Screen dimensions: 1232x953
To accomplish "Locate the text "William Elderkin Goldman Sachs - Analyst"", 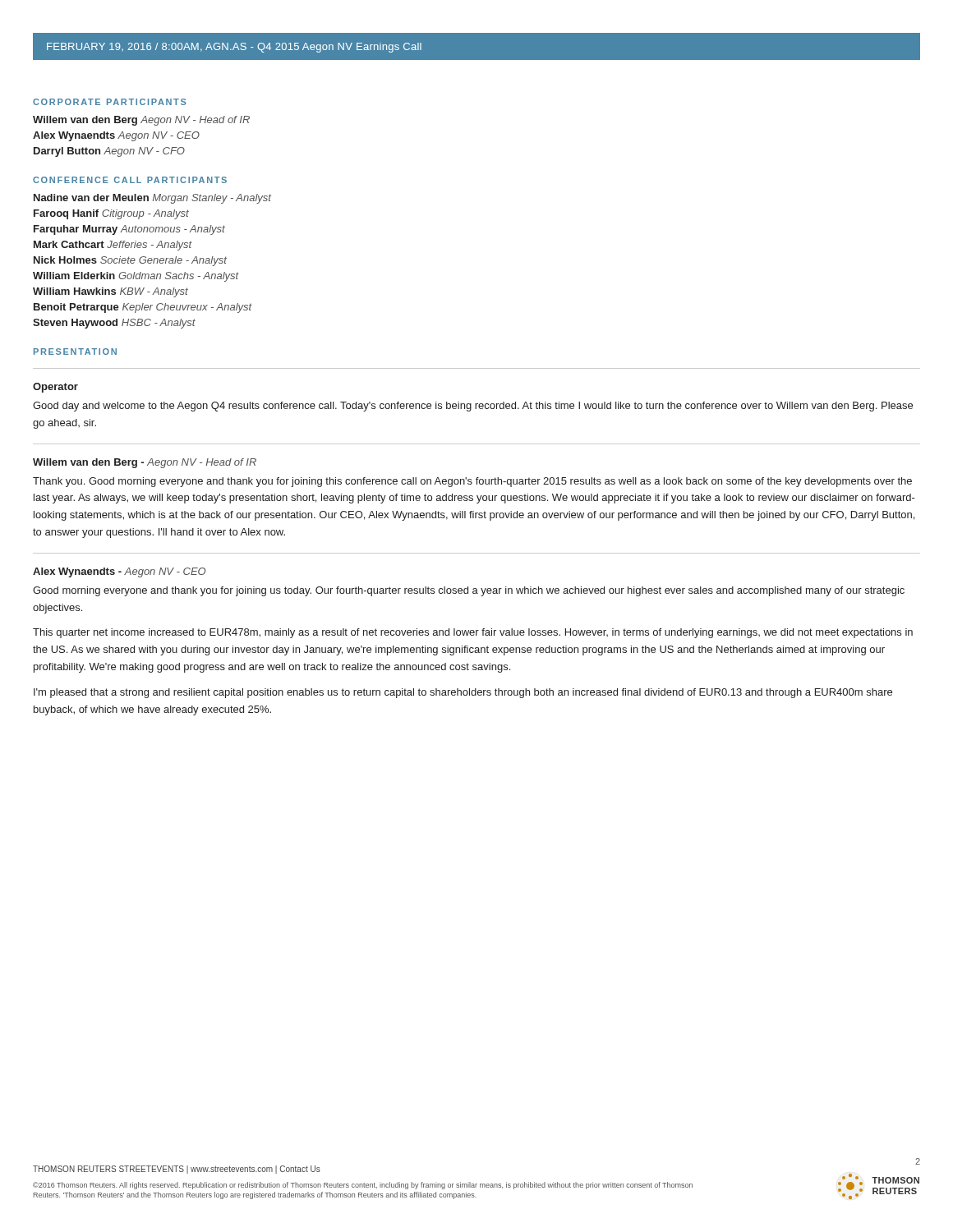I will click(x=136, y=276).
